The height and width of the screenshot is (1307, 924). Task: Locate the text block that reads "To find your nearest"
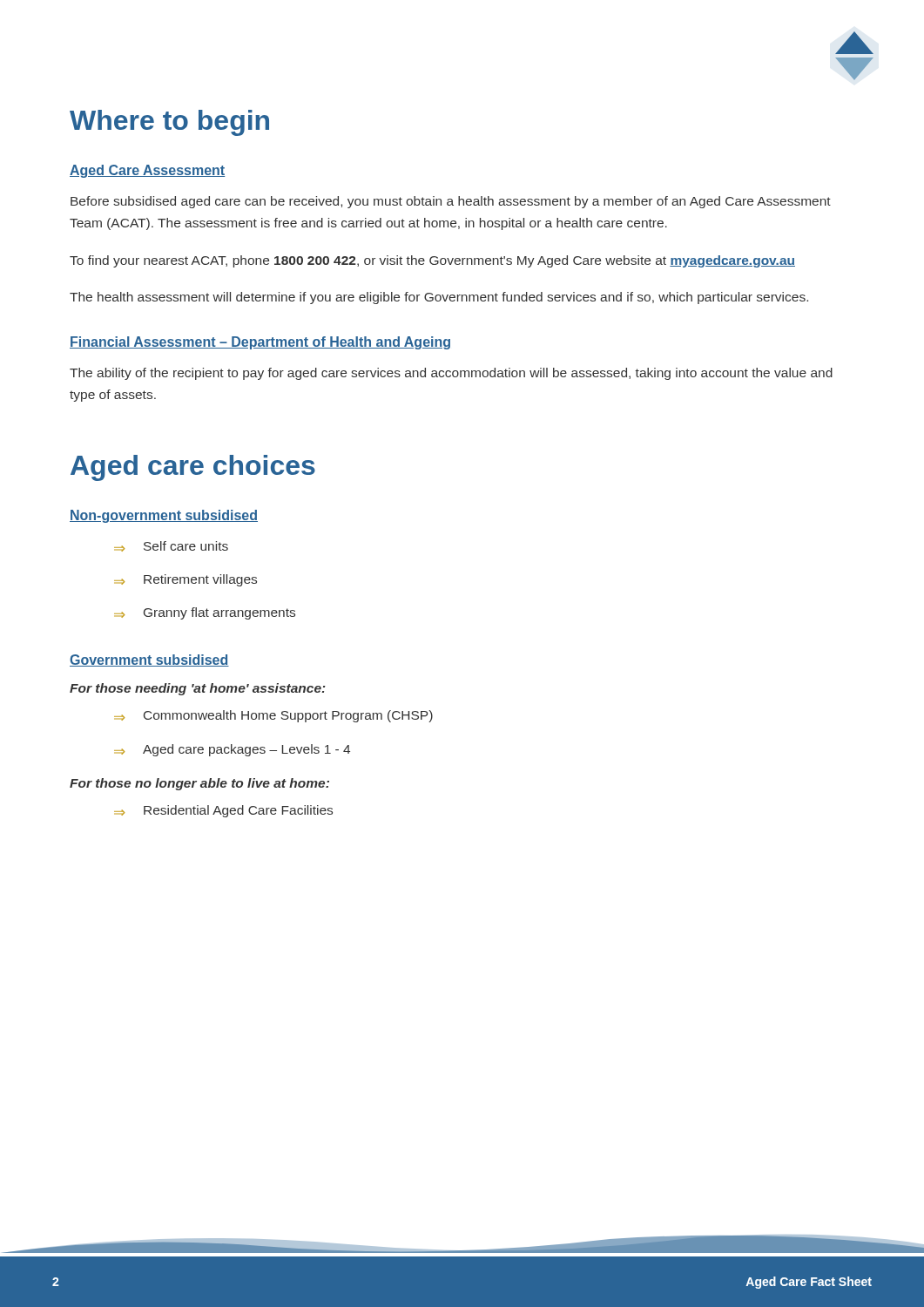[x=462, y=261]
